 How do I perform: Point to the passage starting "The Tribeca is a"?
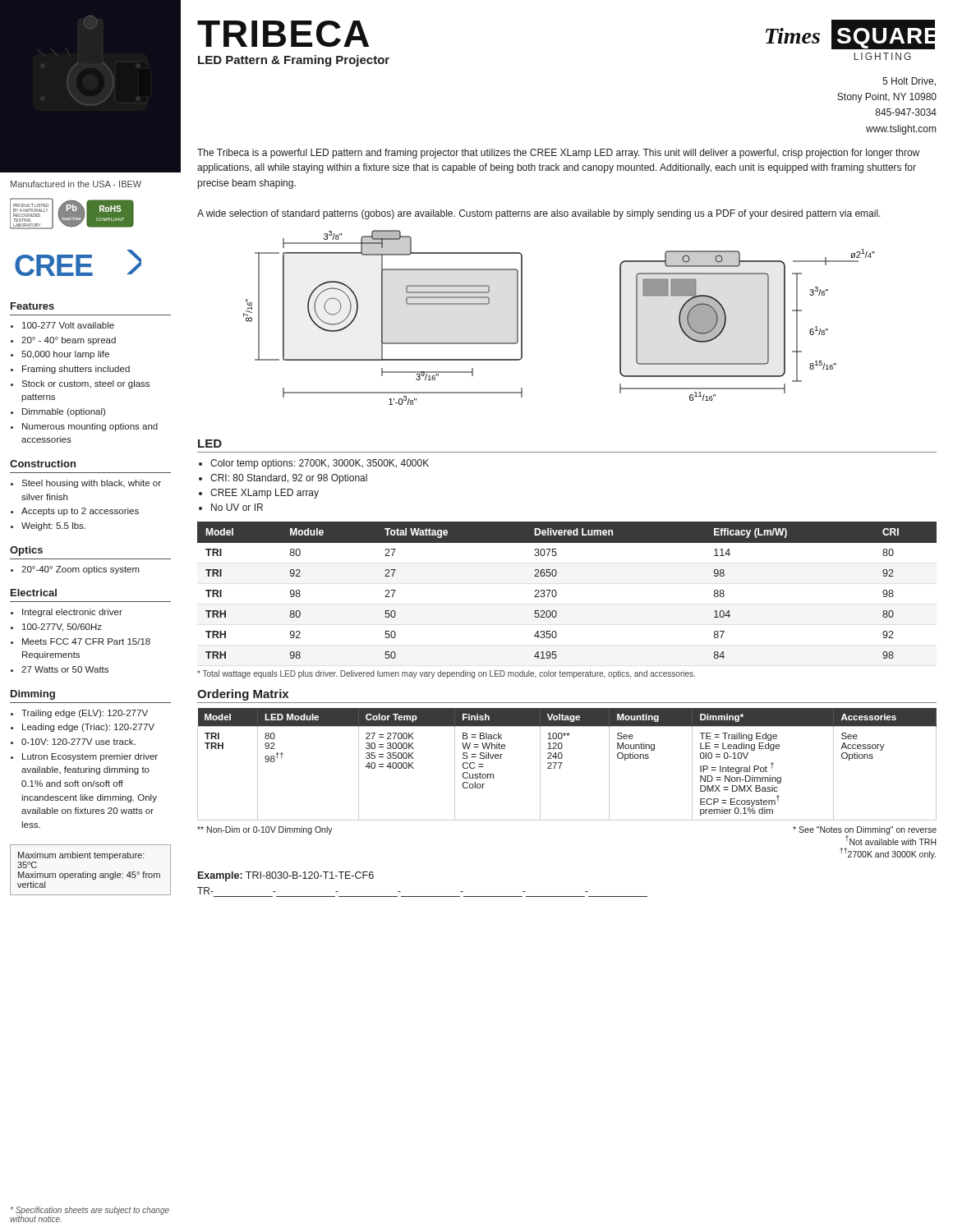[558, 154]
